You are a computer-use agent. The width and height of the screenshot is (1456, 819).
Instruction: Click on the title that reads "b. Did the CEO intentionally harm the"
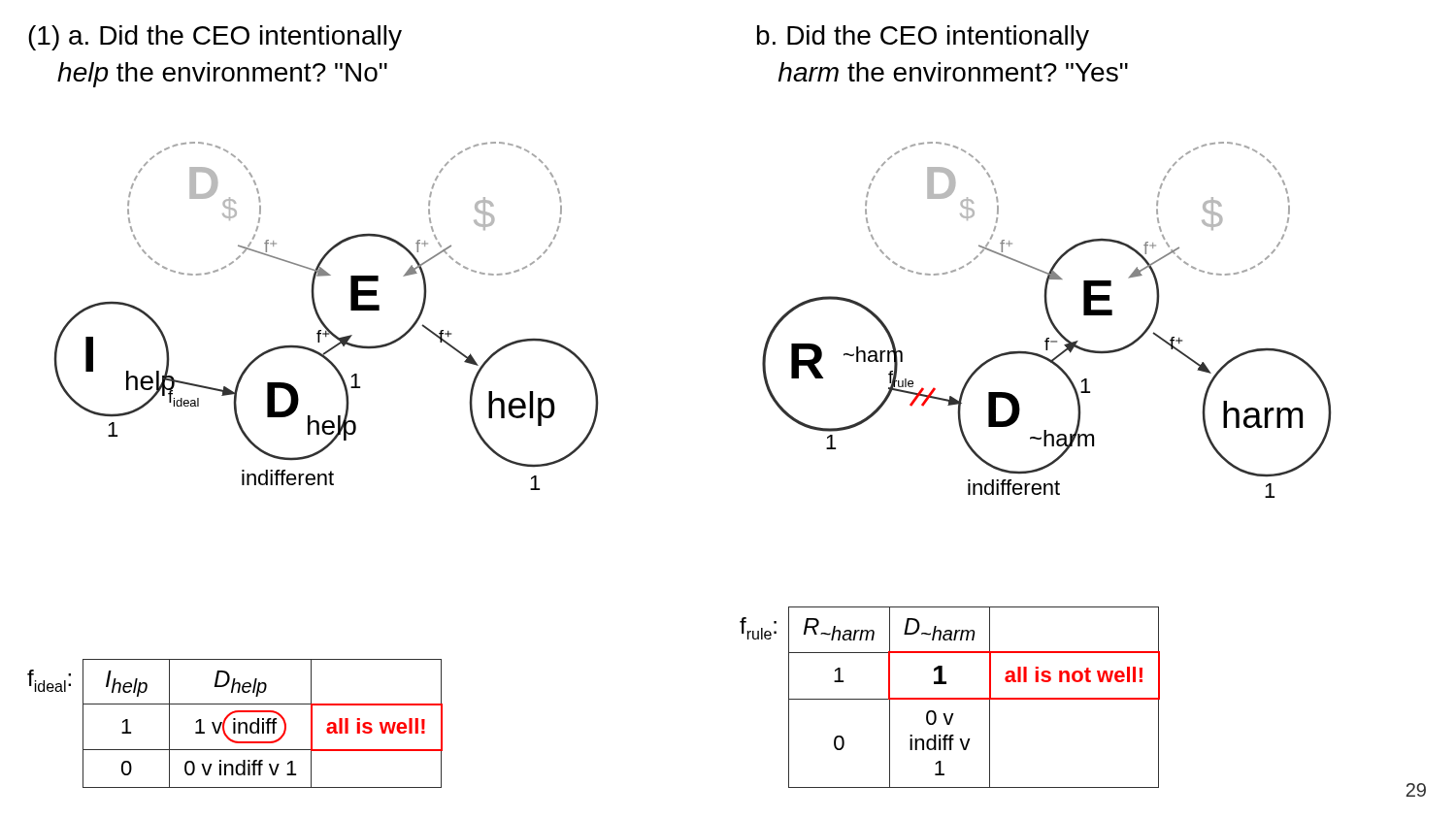click(x=942, y=54)
